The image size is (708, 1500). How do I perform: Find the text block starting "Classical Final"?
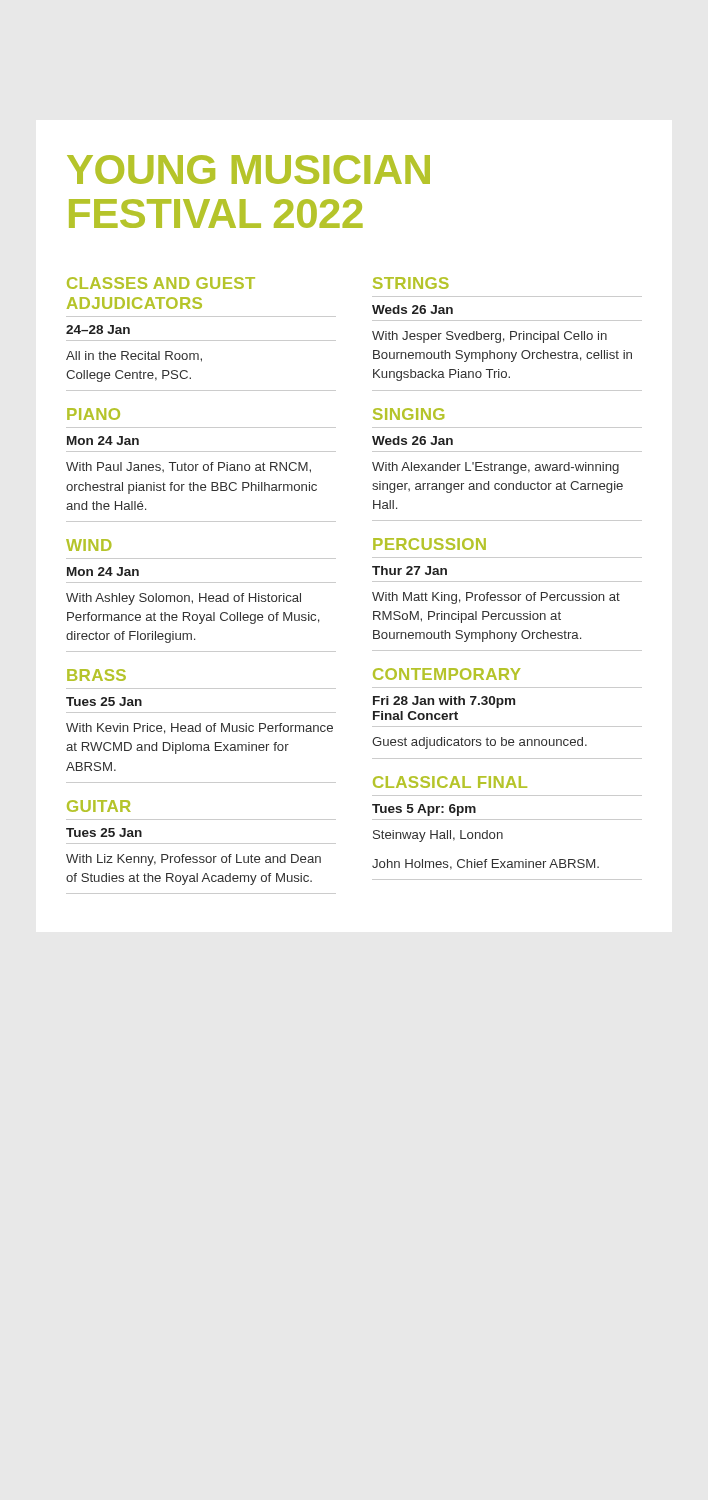point(507,783)
